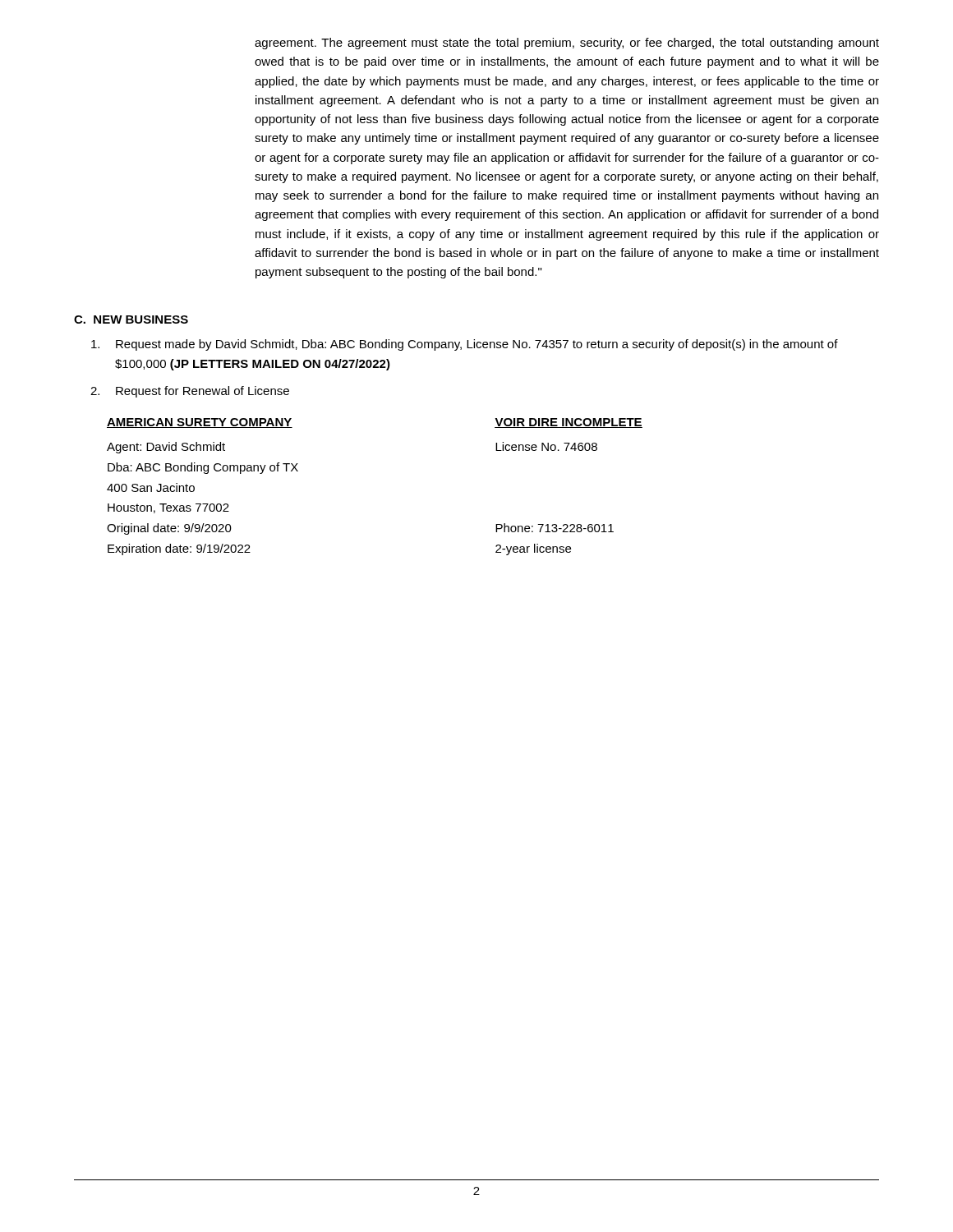This screenshot has width=953, height=1232.
Task: Locate the text "2. Request for Renewal of License"
Action: click(190, 392)
